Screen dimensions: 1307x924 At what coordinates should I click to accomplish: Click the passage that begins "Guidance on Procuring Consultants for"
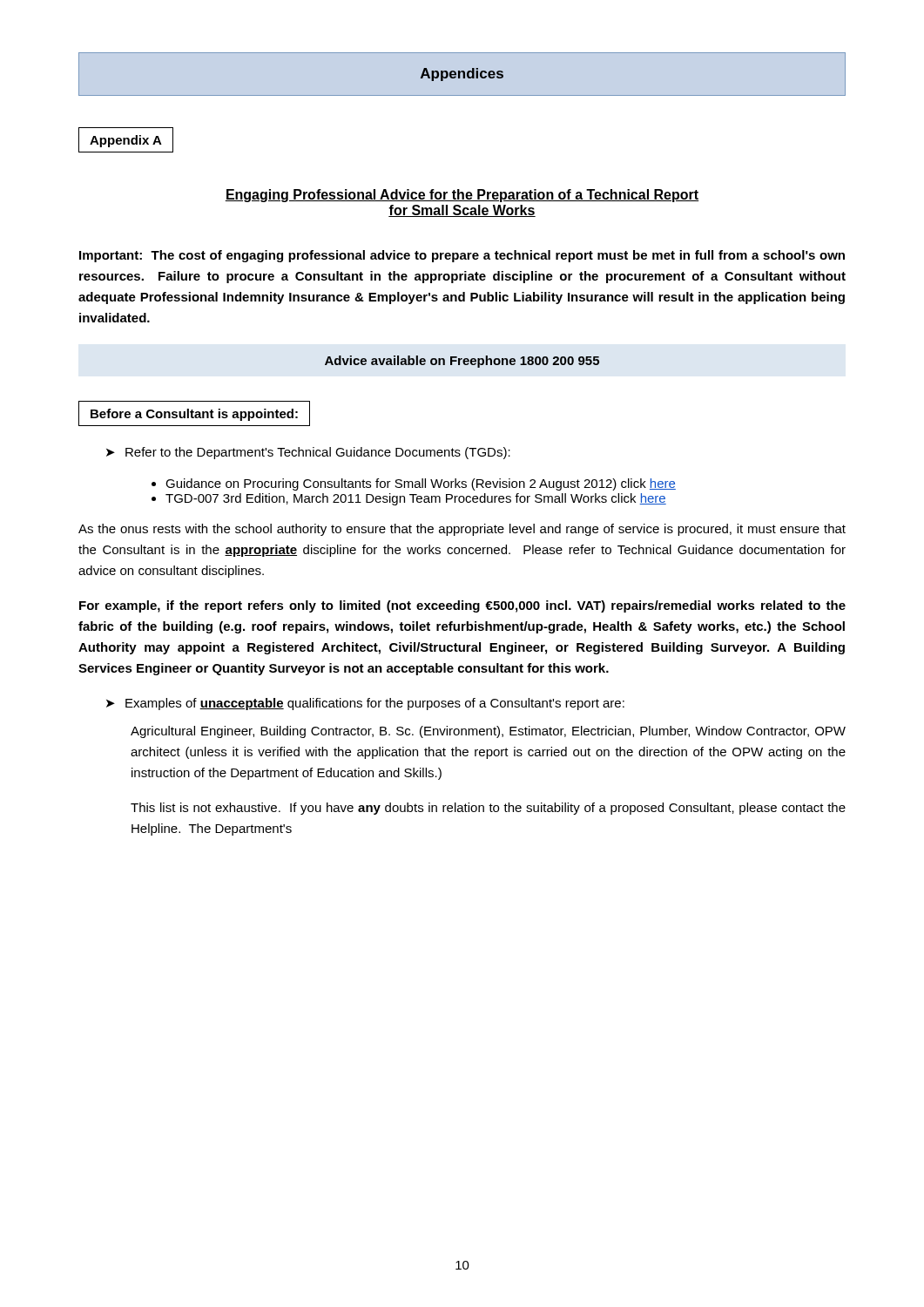tap(488, 491)
